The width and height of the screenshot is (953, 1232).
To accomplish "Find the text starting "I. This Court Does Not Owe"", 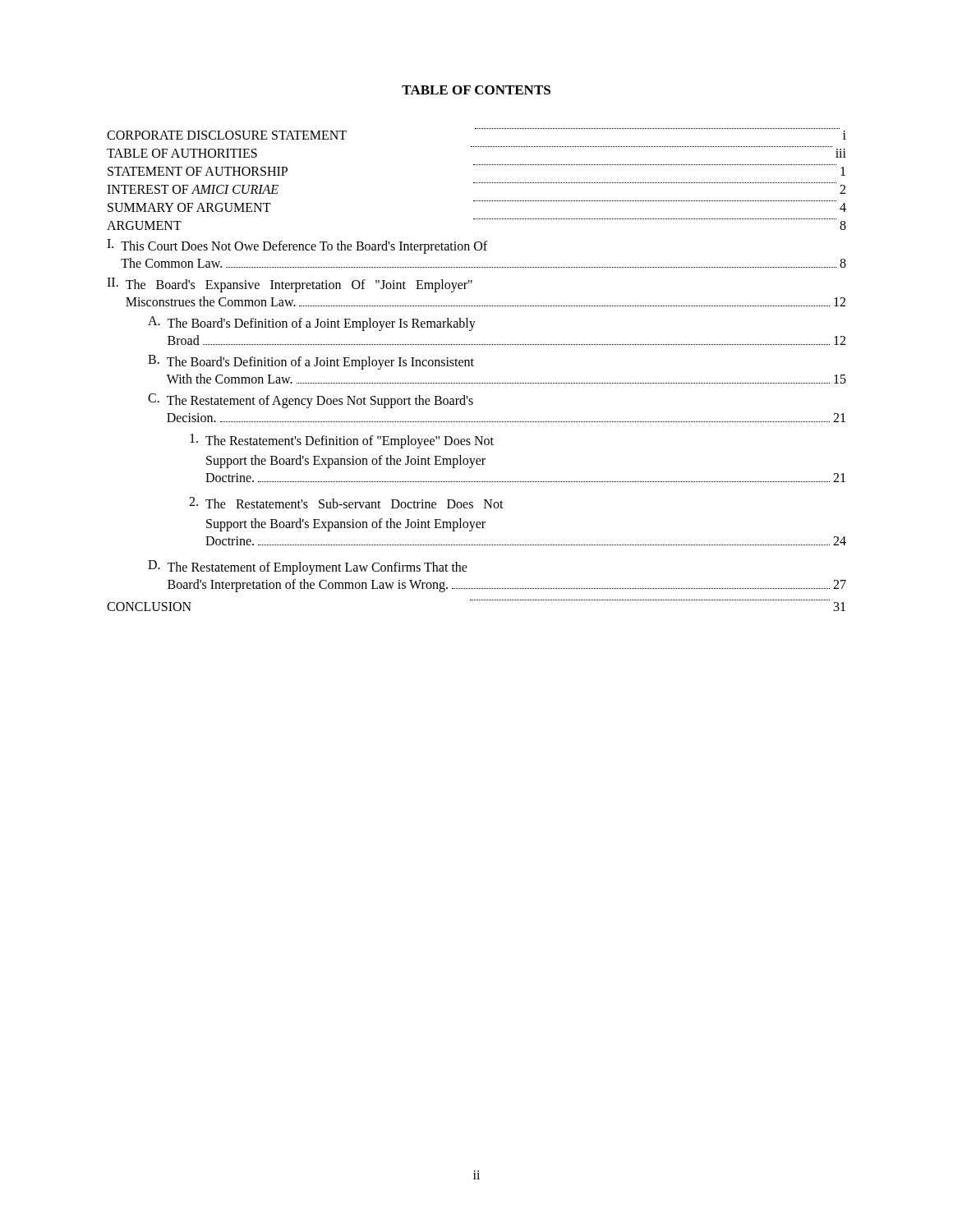I will (x=476, y=254).
